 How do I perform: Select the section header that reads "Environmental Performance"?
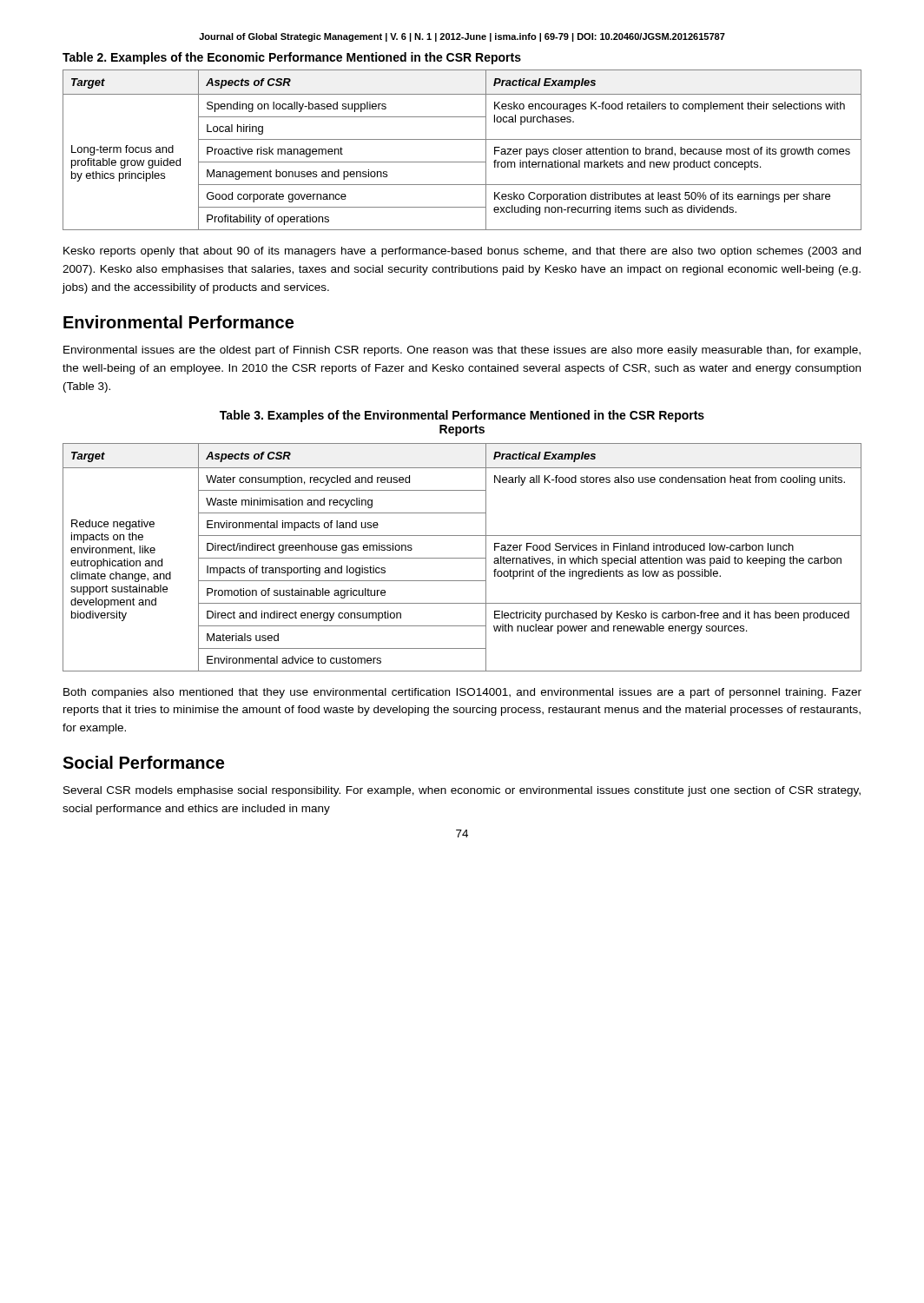(x=178, y=322)
